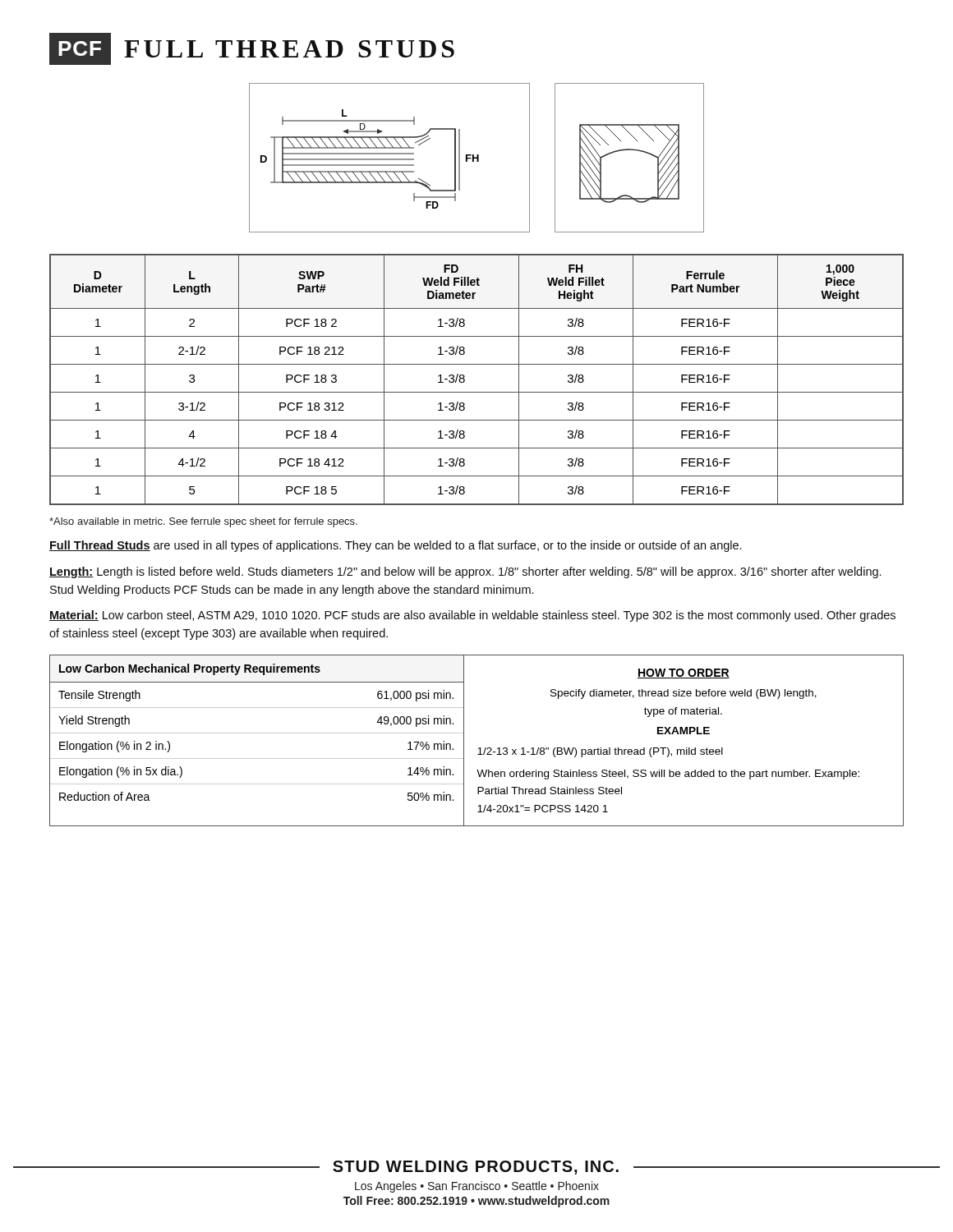Select the text block containing "Full Thread Studs are used in all"

pos(396,545)
